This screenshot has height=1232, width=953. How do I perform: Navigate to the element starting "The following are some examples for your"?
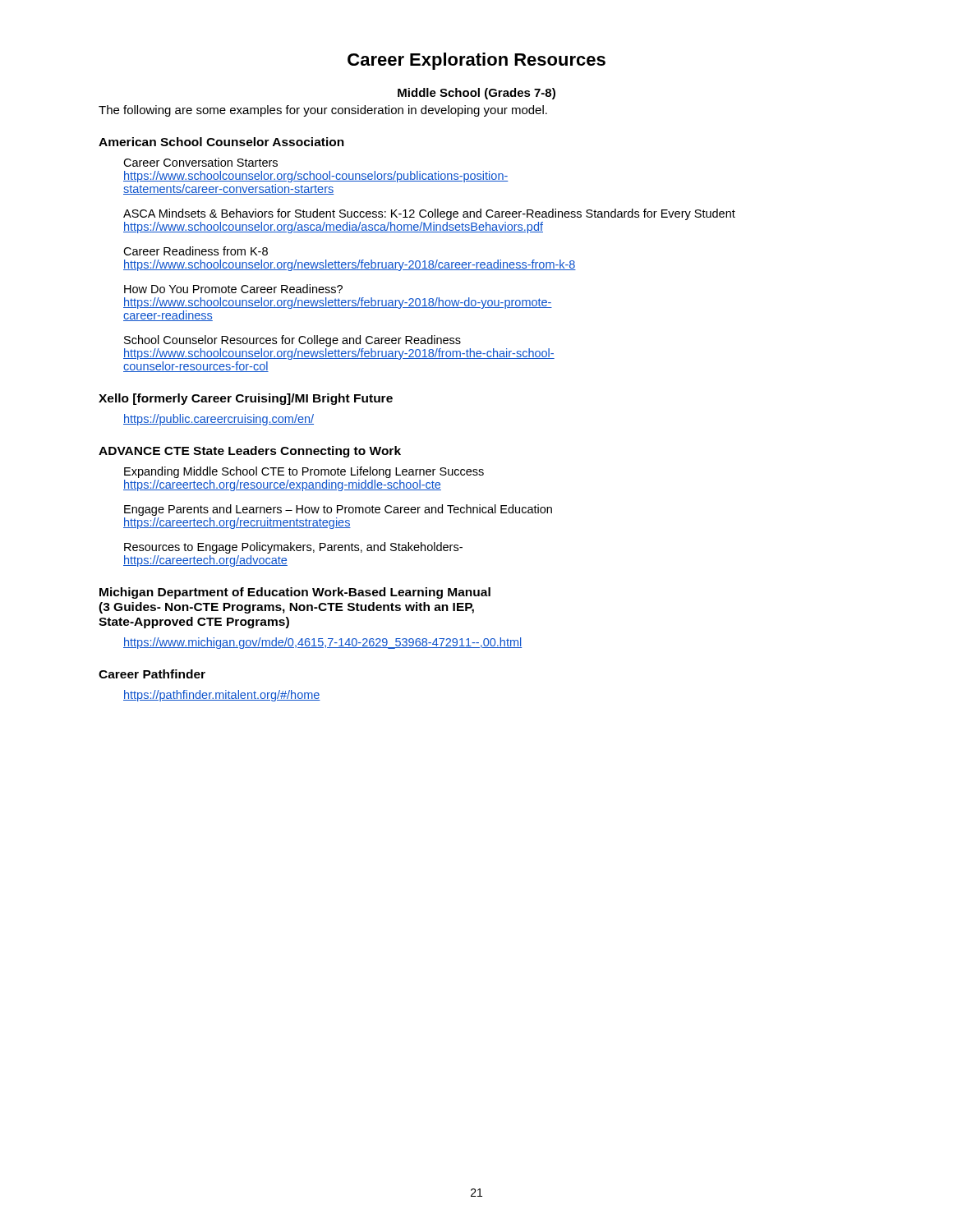coord(323,110)
